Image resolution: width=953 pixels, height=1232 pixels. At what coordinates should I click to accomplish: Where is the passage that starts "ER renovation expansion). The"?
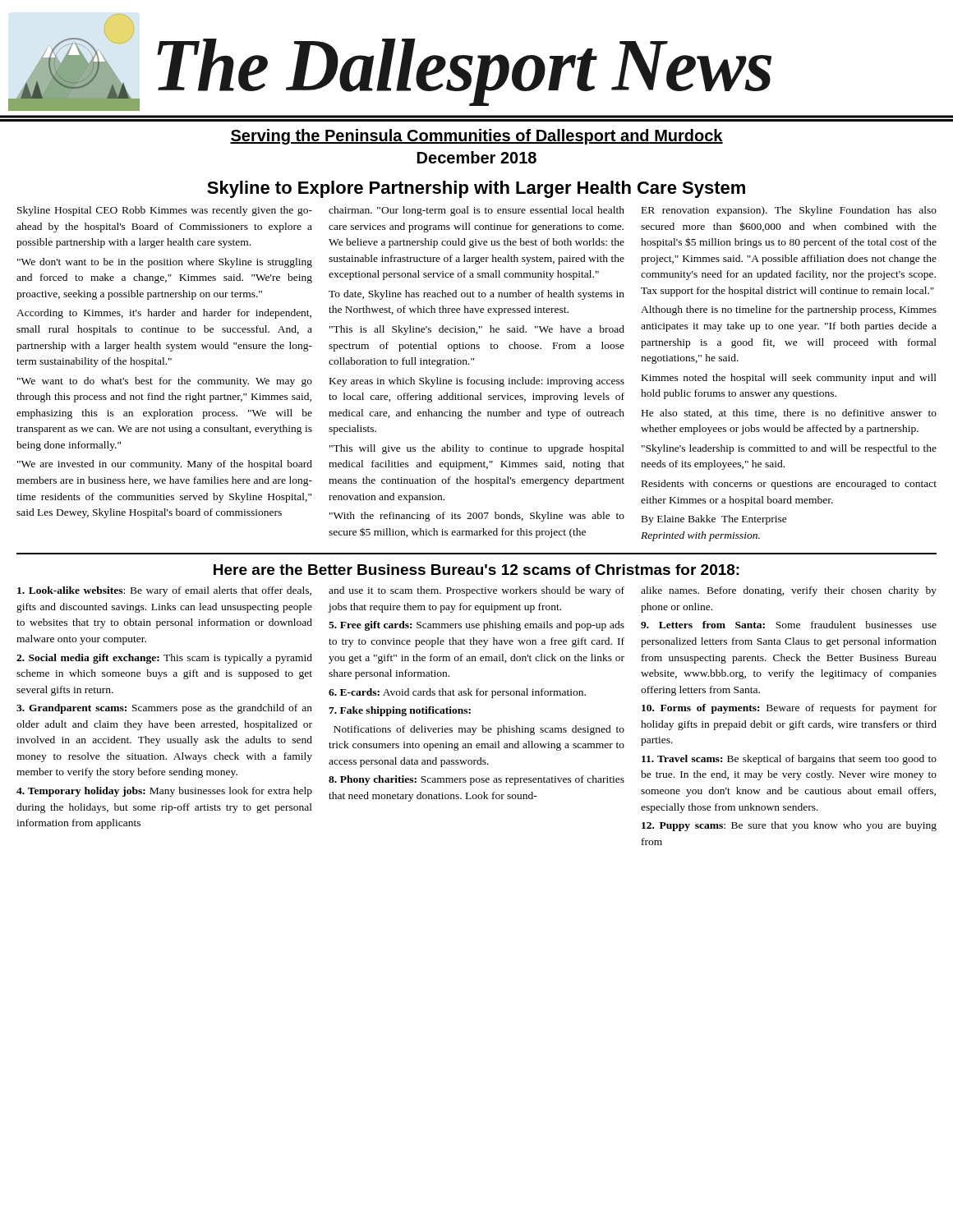point(789,373)
